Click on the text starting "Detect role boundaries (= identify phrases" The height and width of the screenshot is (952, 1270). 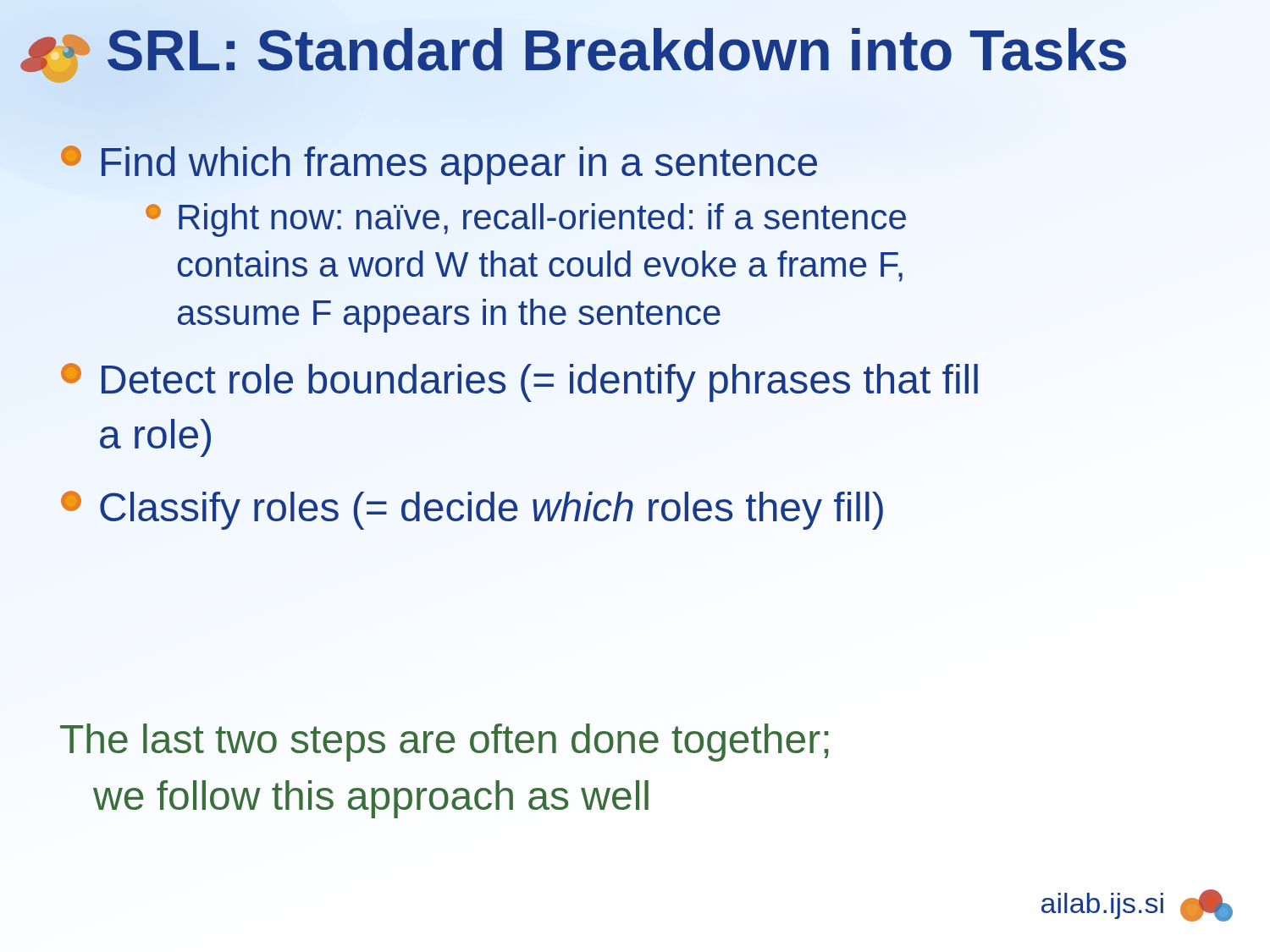point(520,408)
